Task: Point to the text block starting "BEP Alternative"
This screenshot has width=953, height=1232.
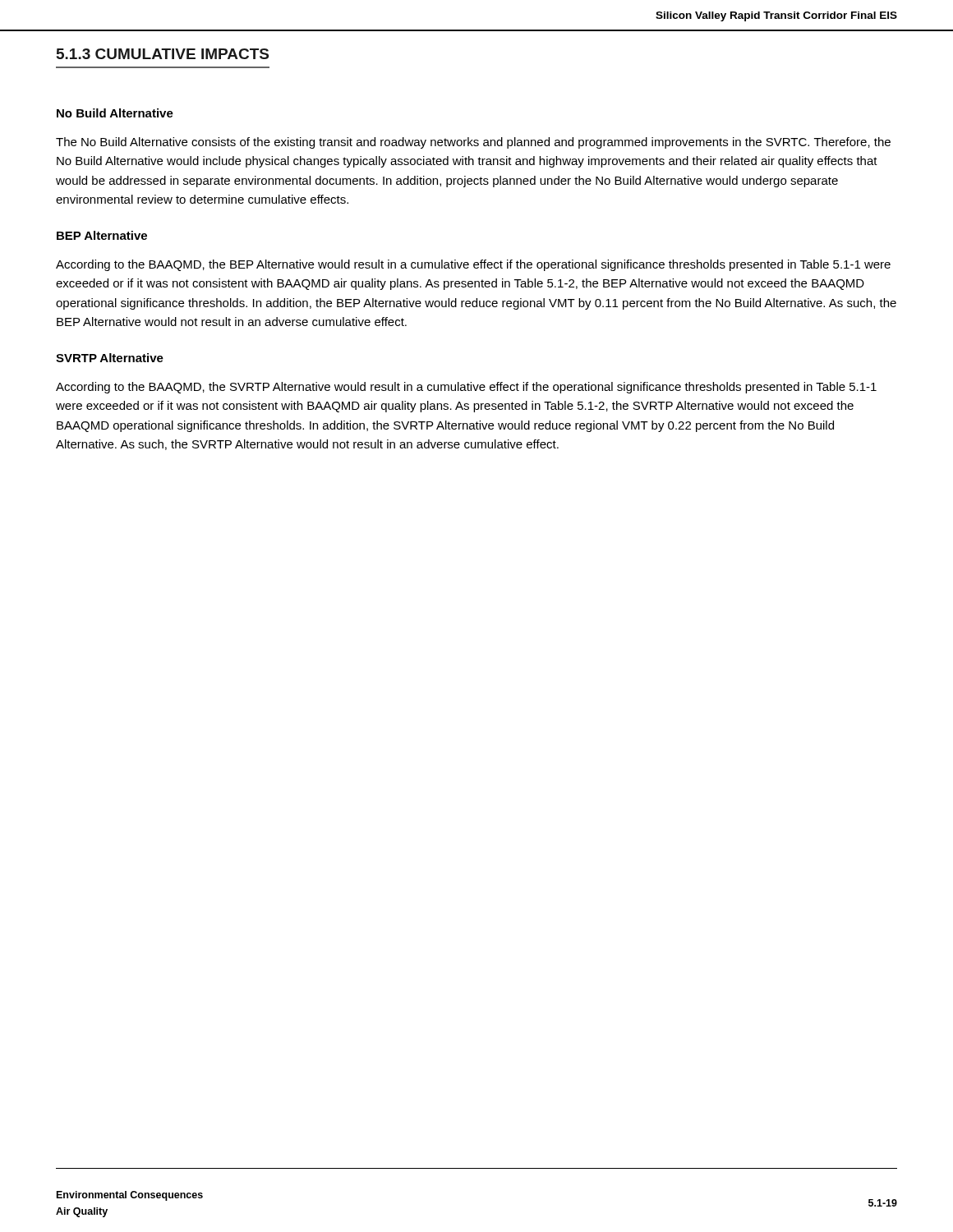Action: [x=102, y=235]
